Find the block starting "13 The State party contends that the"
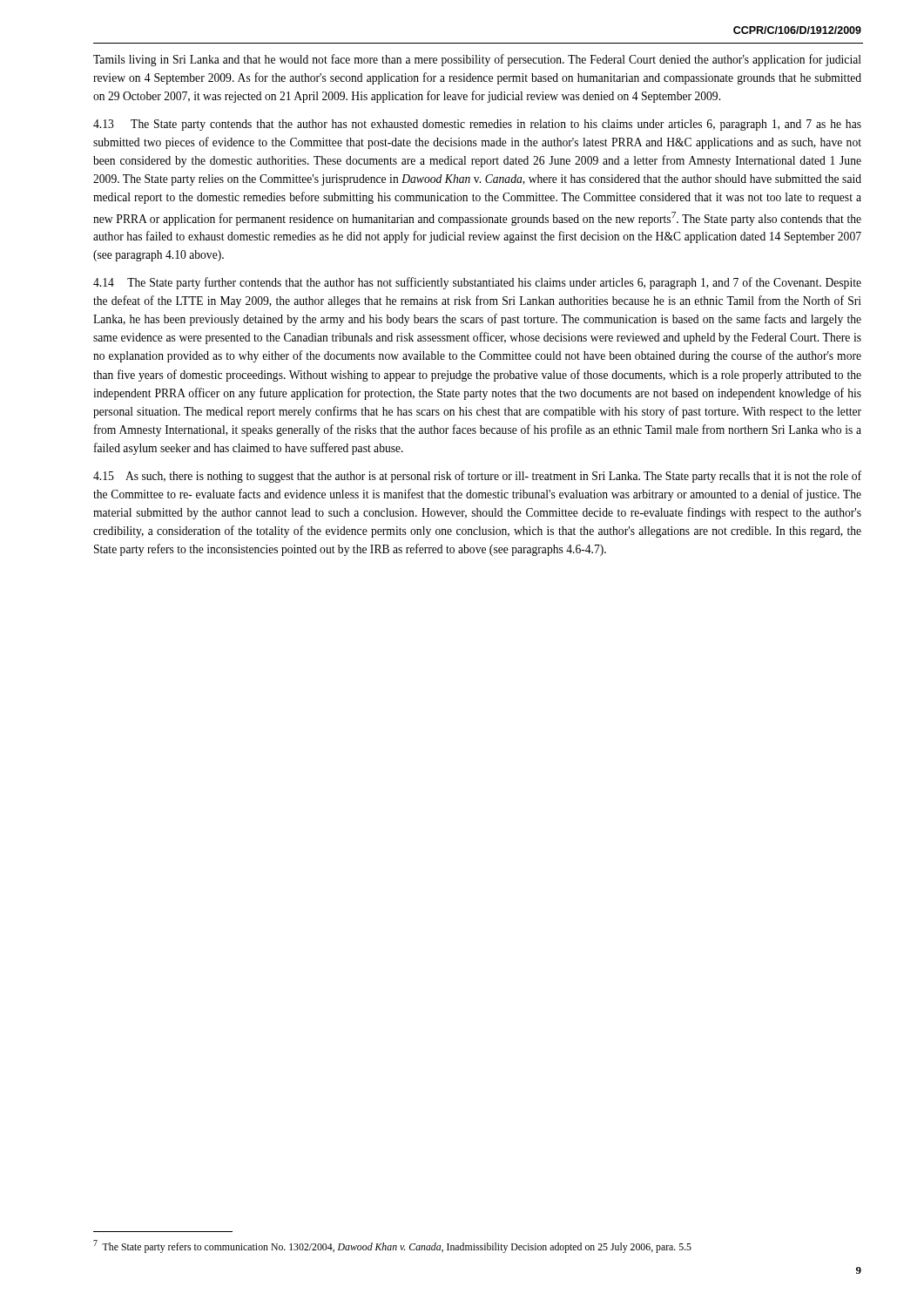The height and width of the screenshot is (1307, 924). pyautogui.click(x=477, y=190)
